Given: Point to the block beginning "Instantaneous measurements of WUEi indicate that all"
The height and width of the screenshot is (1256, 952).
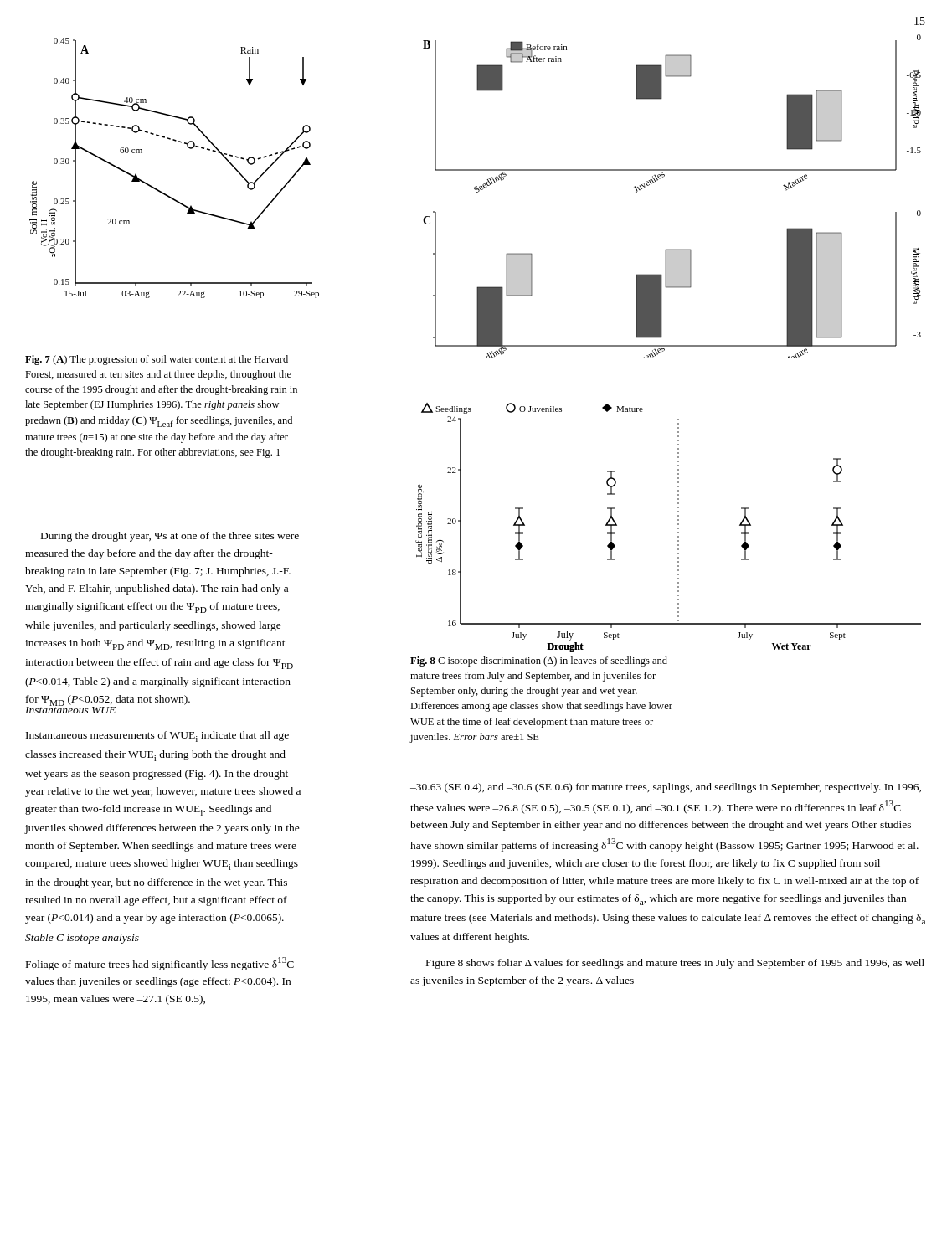Looking at the screenshot, I should click(163, 827).
